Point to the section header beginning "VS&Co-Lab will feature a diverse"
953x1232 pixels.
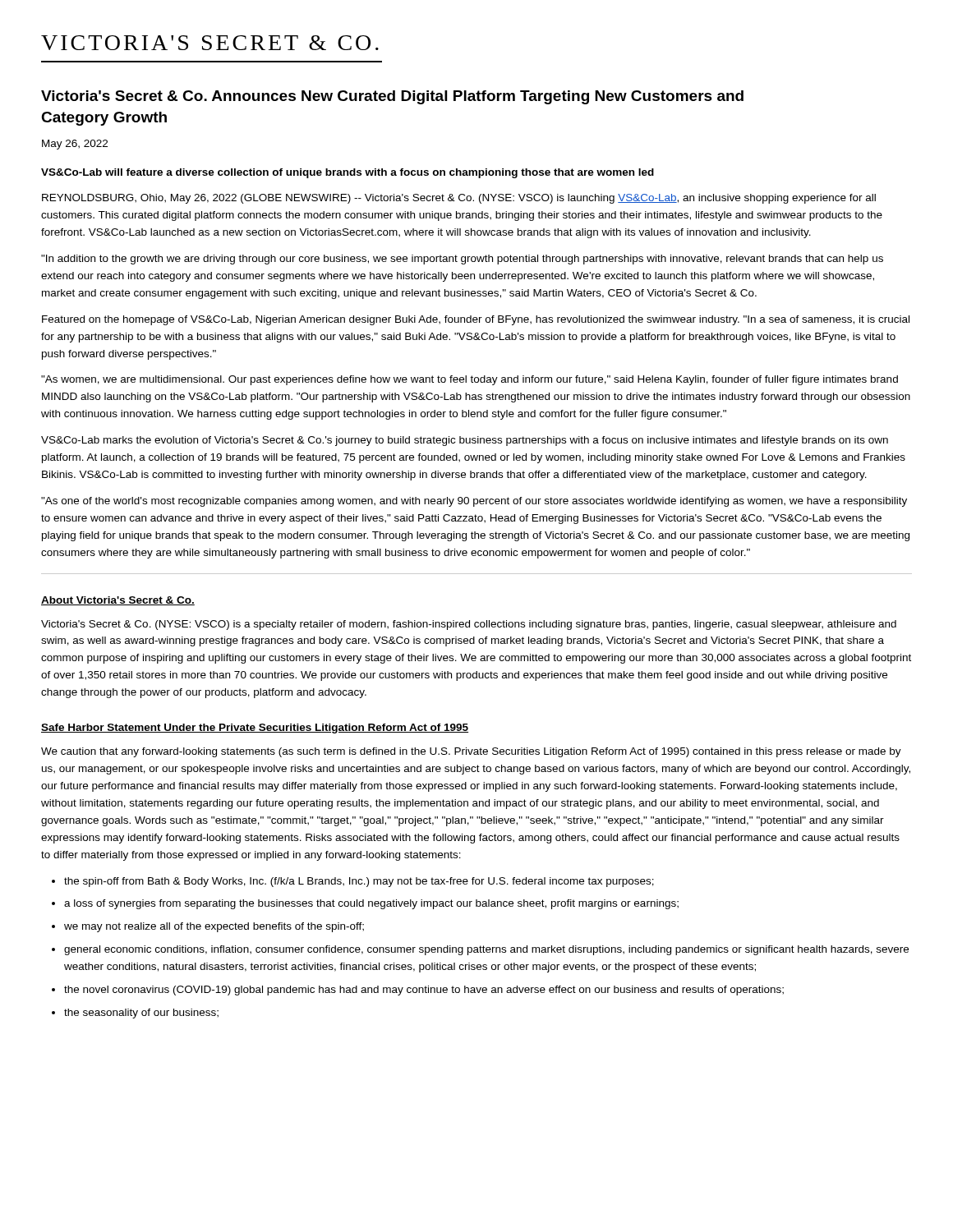point(476,173)
